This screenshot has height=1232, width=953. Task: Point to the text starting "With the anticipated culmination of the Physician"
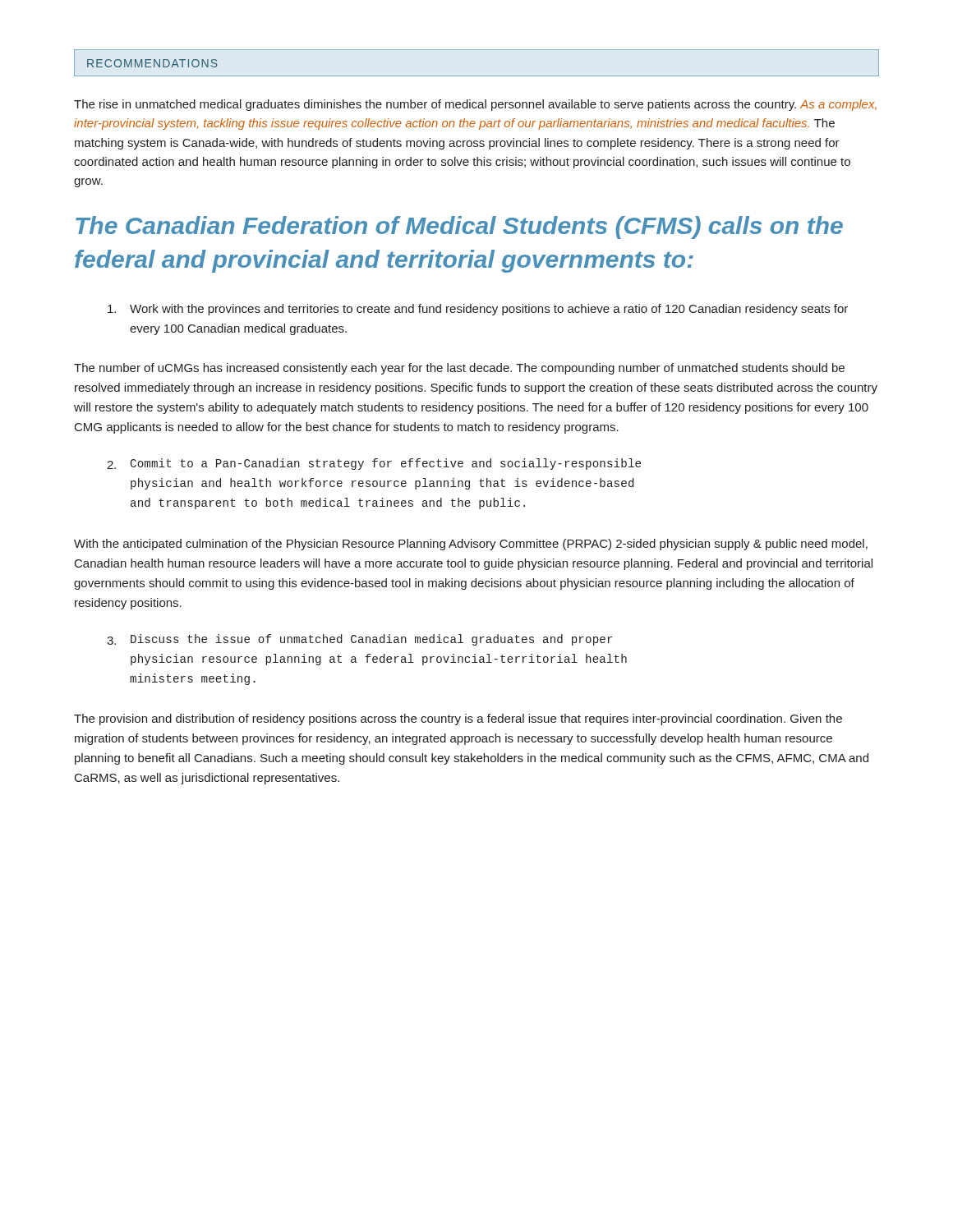click(x=474, y=573)
